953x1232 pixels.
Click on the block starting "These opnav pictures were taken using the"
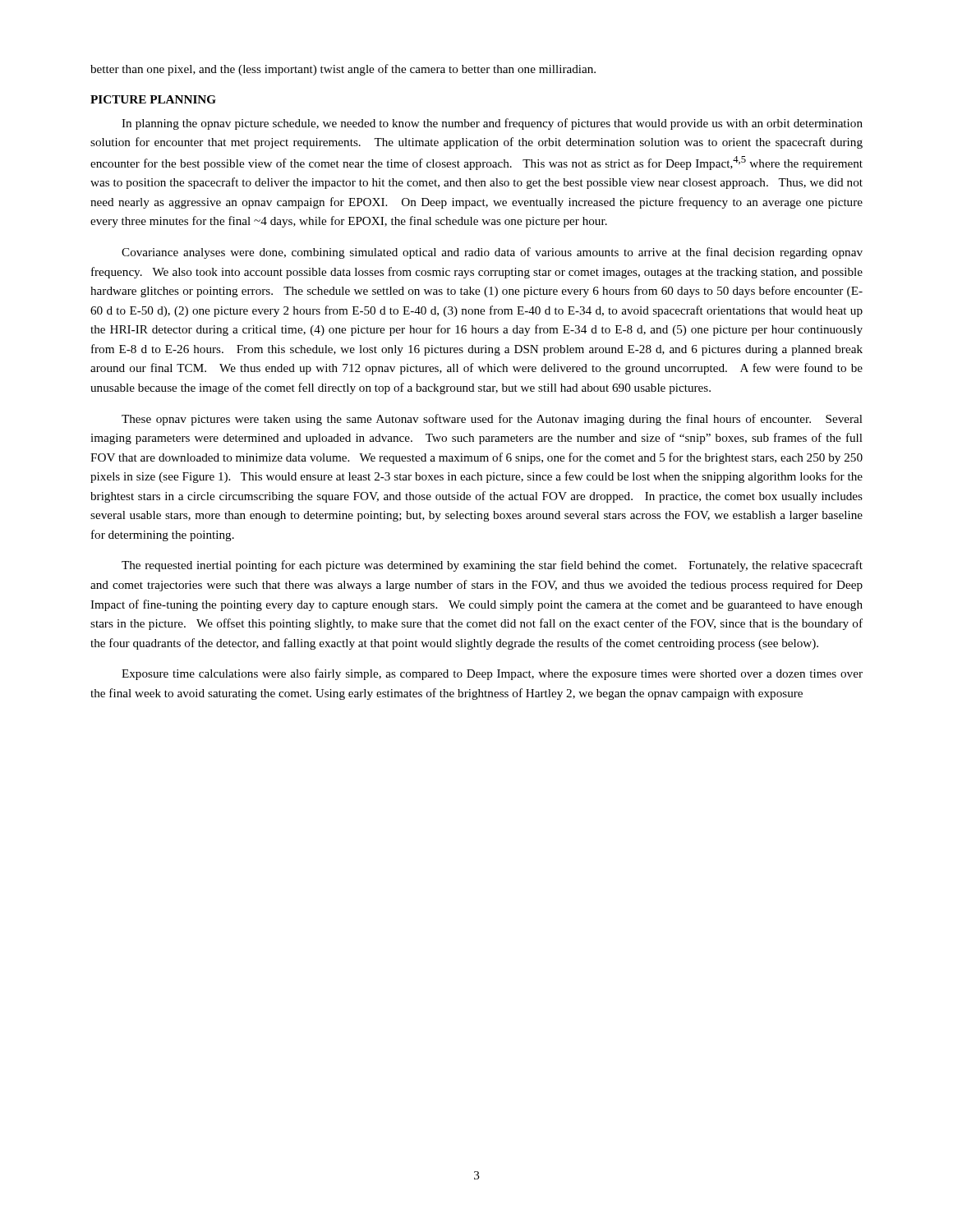pos(476,476)
